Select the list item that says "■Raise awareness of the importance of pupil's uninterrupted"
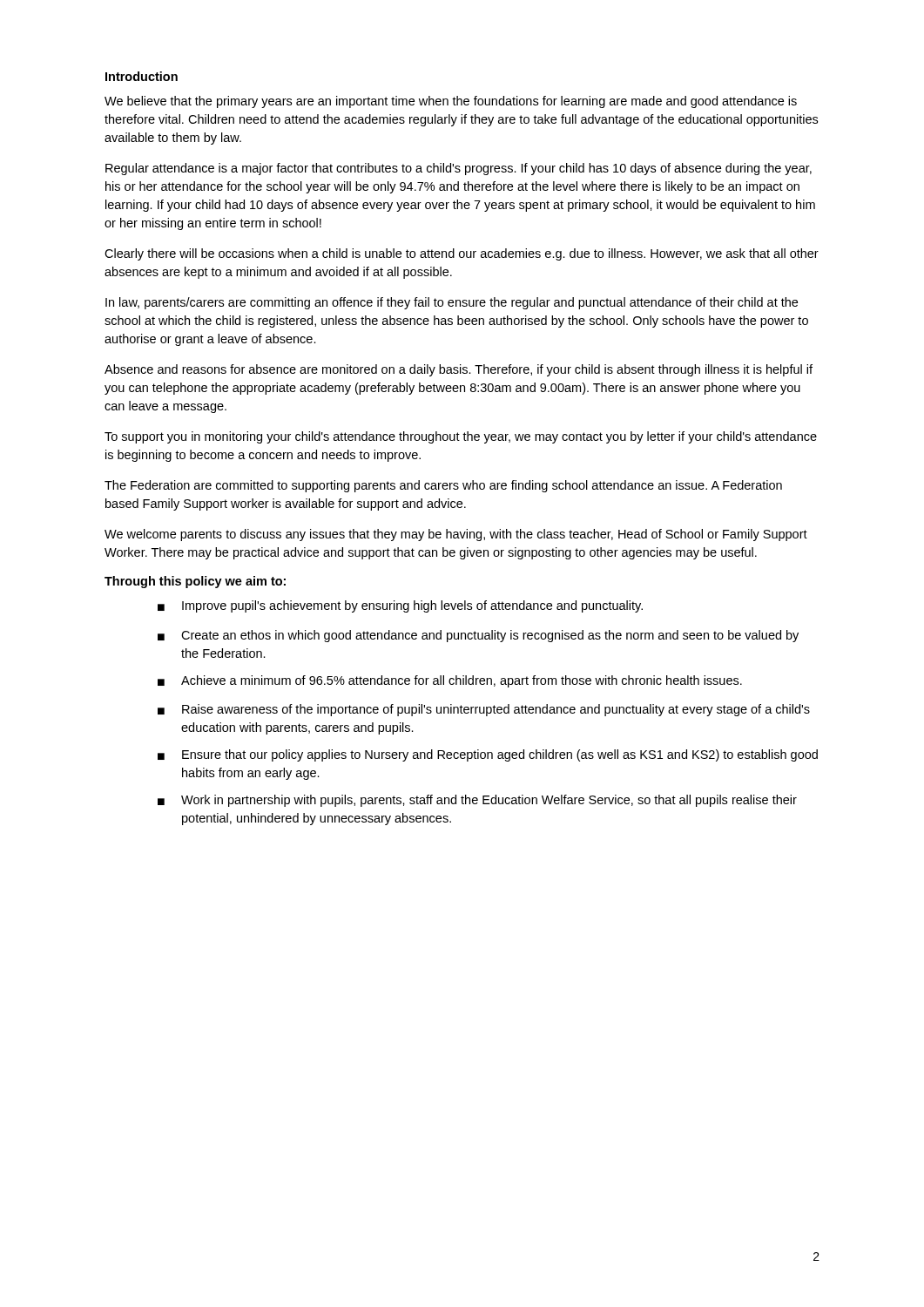This screenshot has width=924, height=1307. 488,719
